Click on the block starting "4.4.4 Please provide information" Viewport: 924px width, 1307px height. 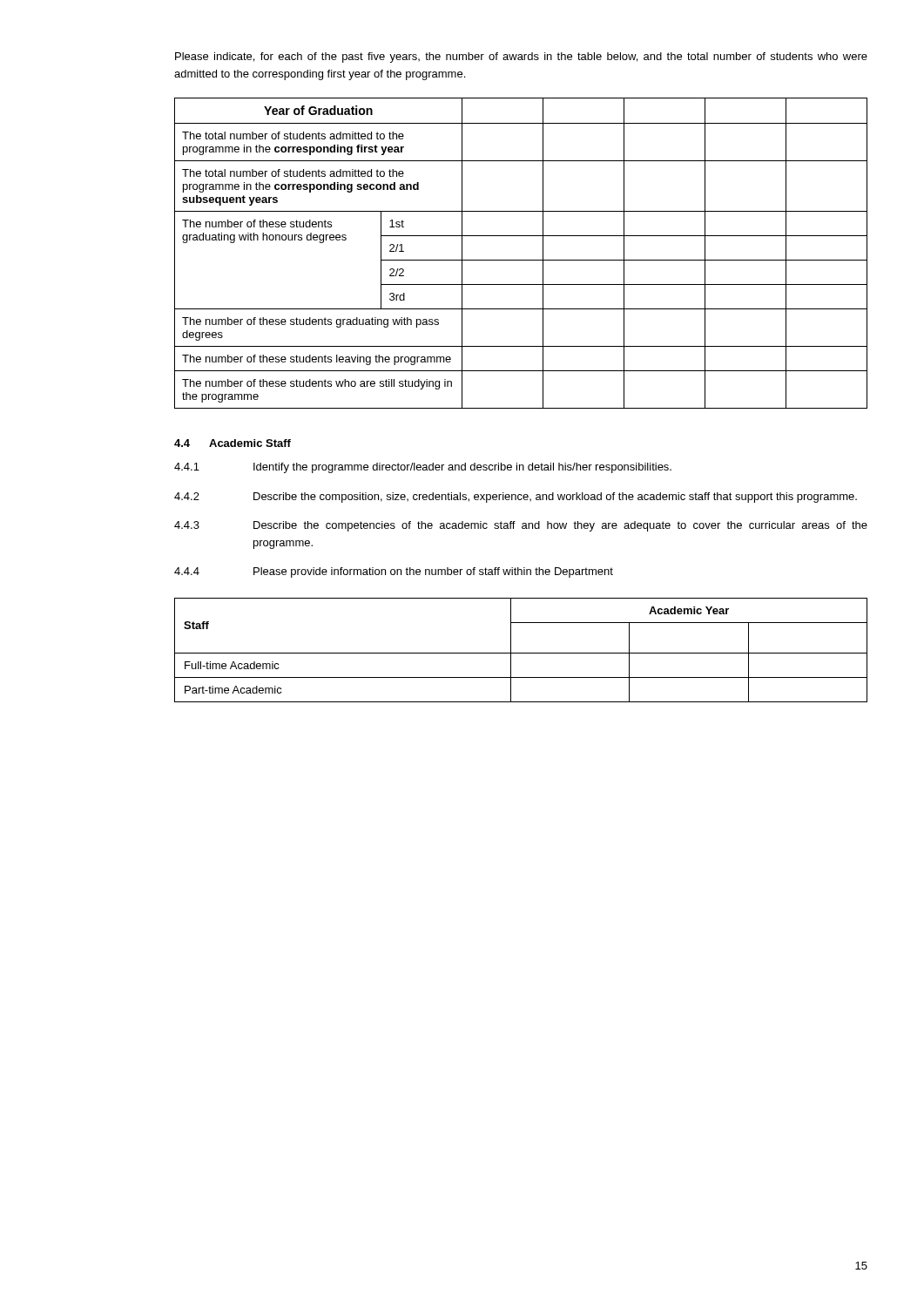[521, 571]
